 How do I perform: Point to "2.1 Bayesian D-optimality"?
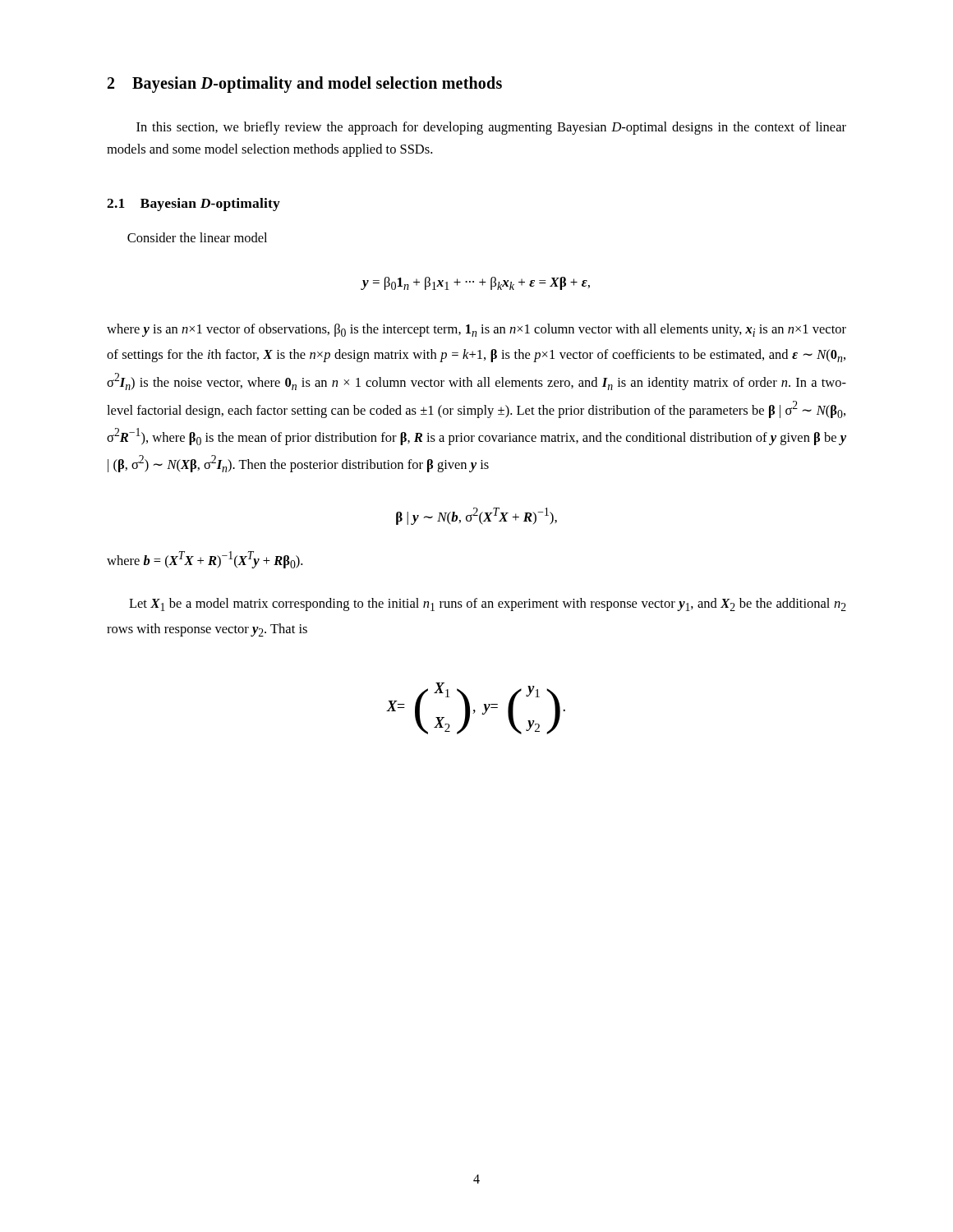click(x=194, y=203)
